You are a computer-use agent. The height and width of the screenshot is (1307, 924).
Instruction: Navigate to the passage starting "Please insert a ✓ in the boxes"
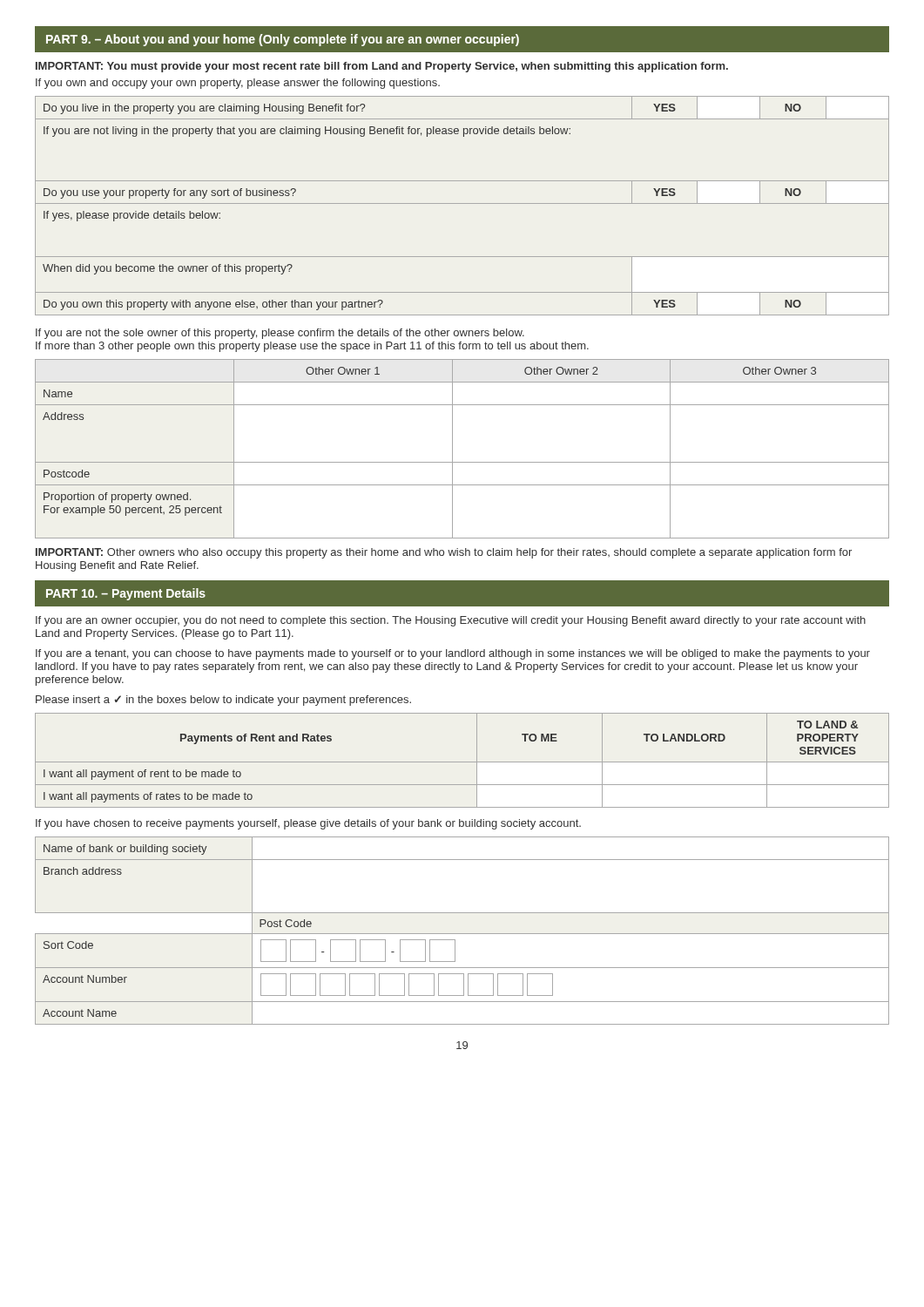tap(223, 699)
